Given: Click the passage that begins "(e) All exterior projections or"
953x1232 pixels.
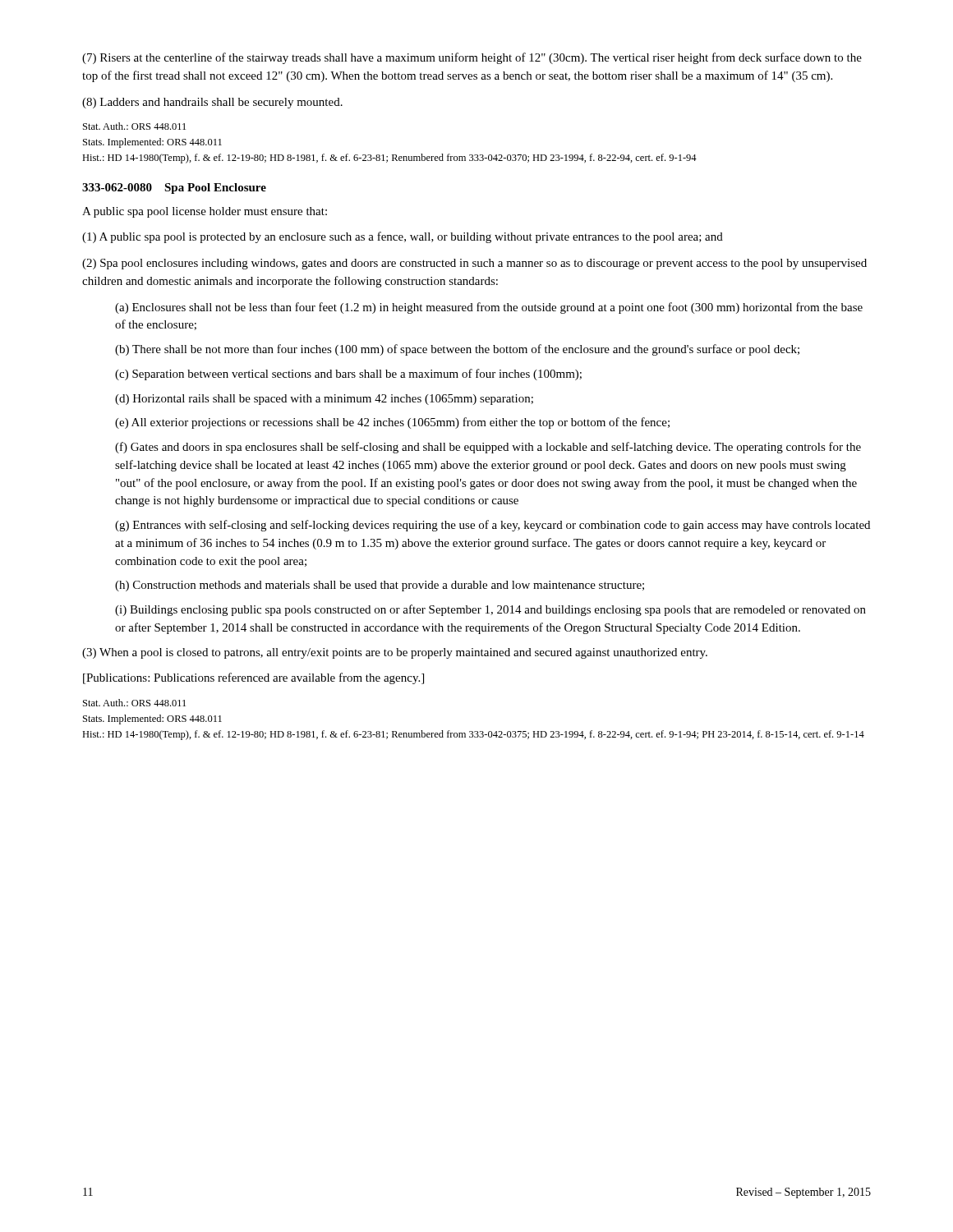Looking at the screenshot, I should point(393,422).
